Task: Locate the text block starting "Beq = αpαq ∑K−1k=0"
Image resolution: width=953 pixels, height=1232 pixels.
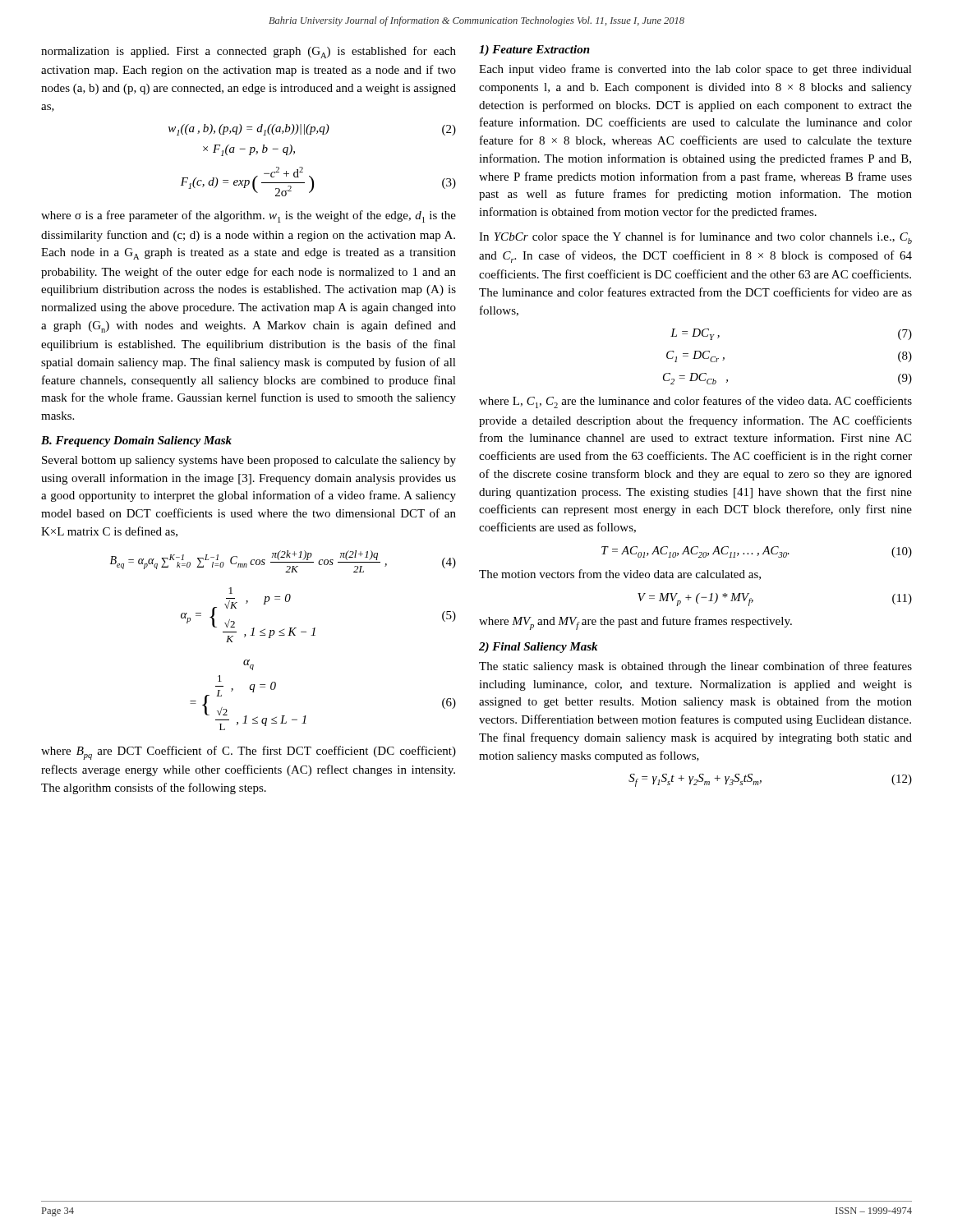Action: point(248,562)
